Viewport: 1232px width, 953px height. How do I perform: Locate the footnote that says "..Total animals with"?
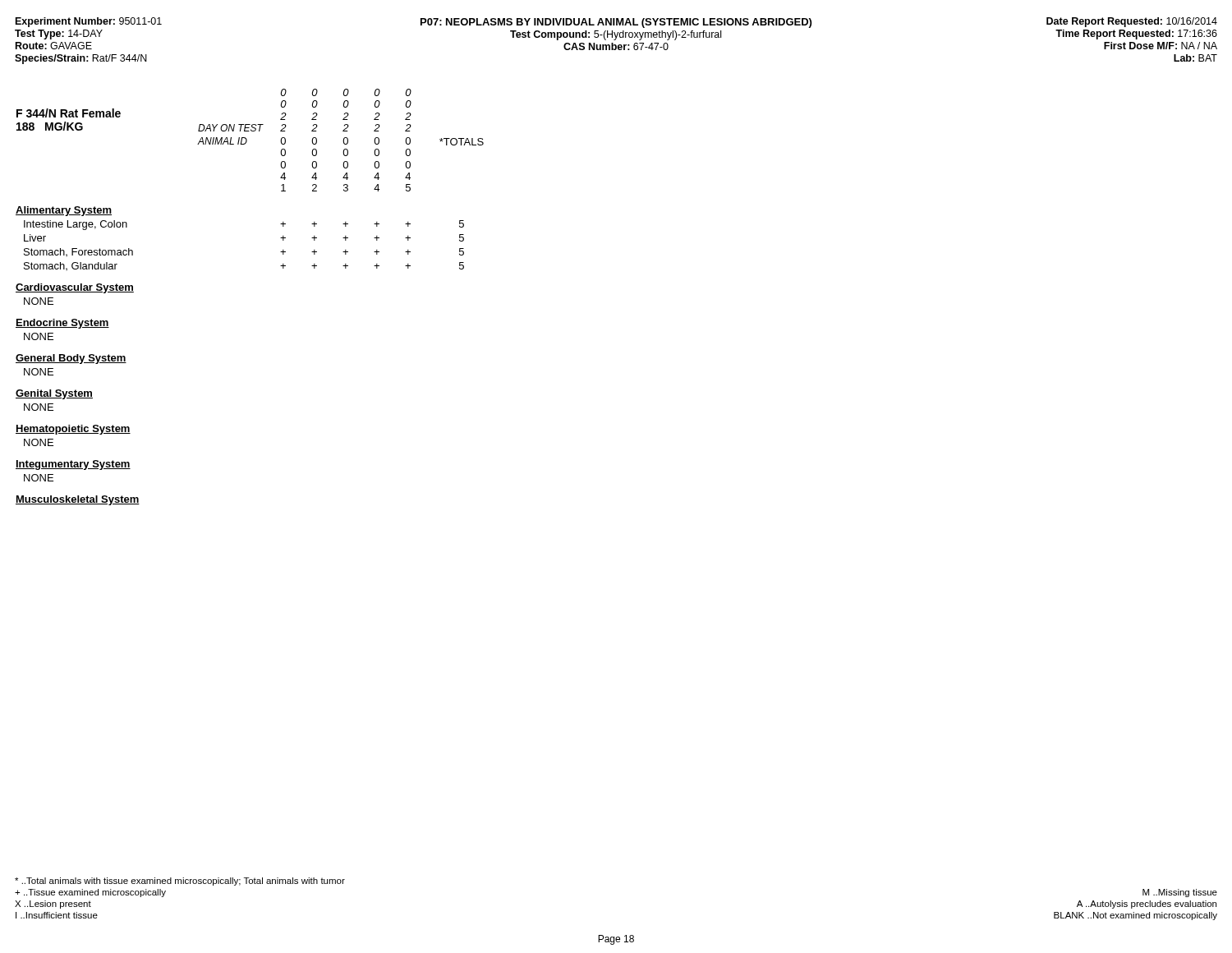point(180,882)
